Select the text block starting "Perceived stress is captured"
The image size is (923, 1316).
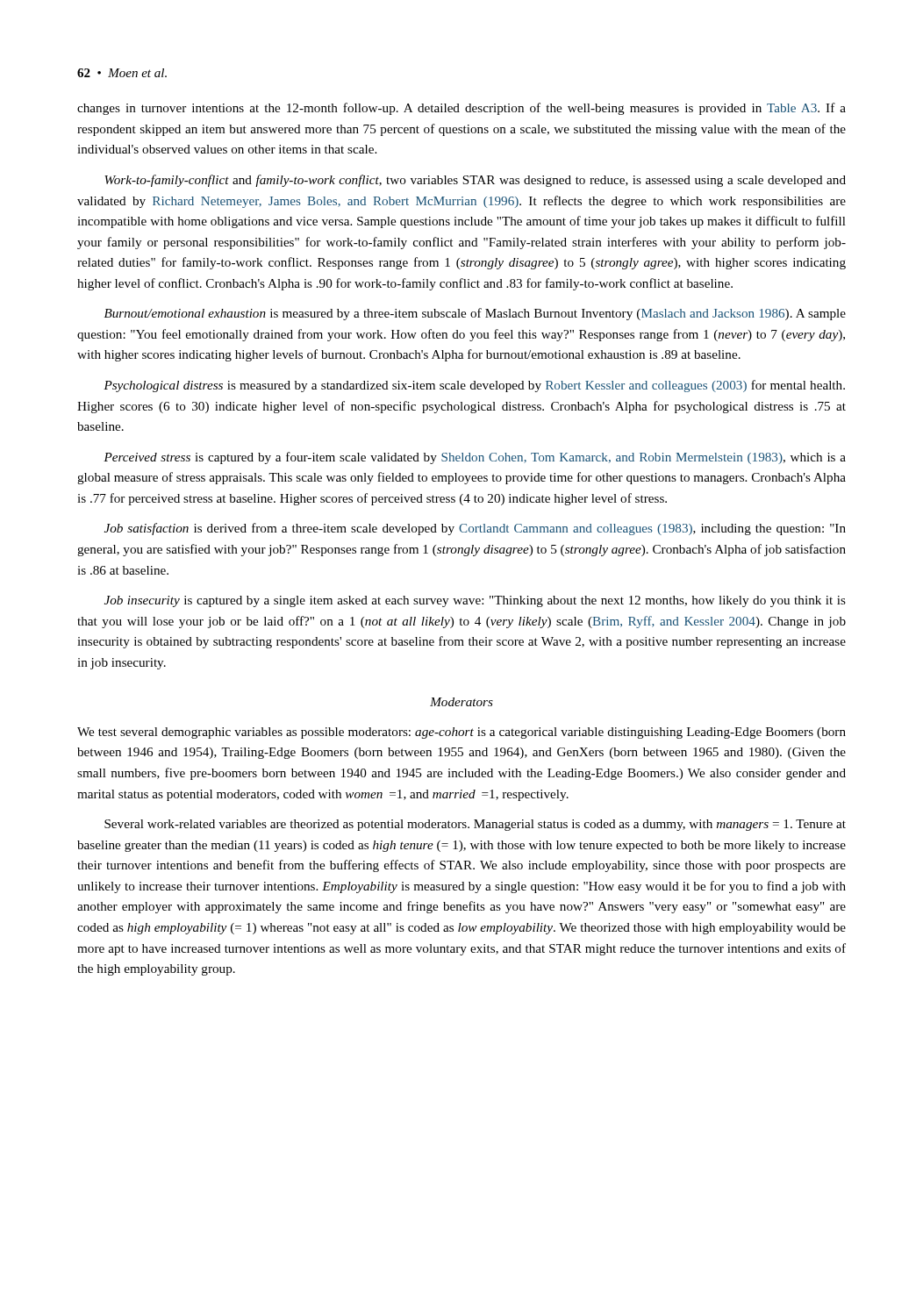point(462,477)
